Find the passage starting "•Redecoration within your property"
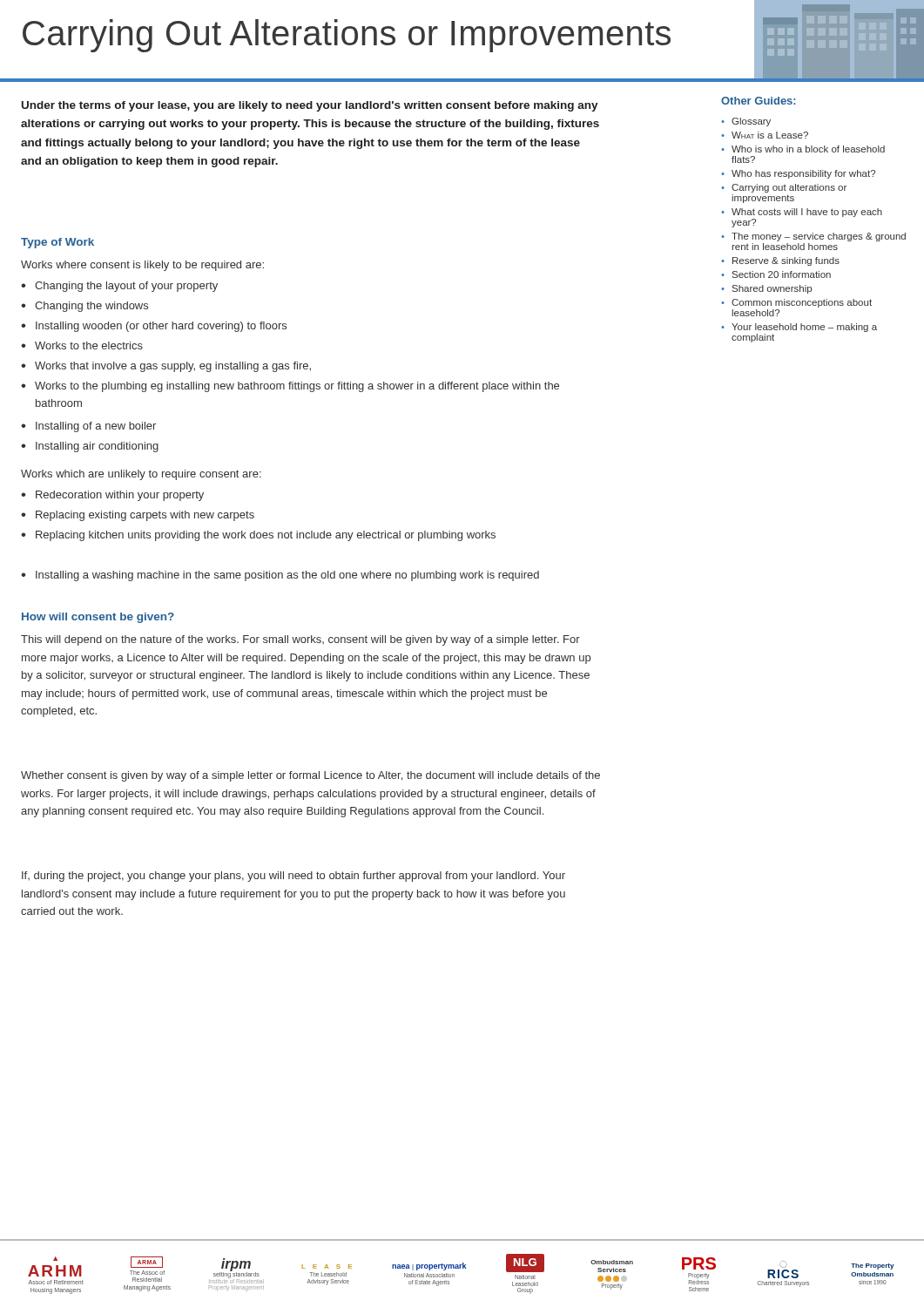Image resolution: width=924 pixels, height=1307 pixels. tap(112, 495)
